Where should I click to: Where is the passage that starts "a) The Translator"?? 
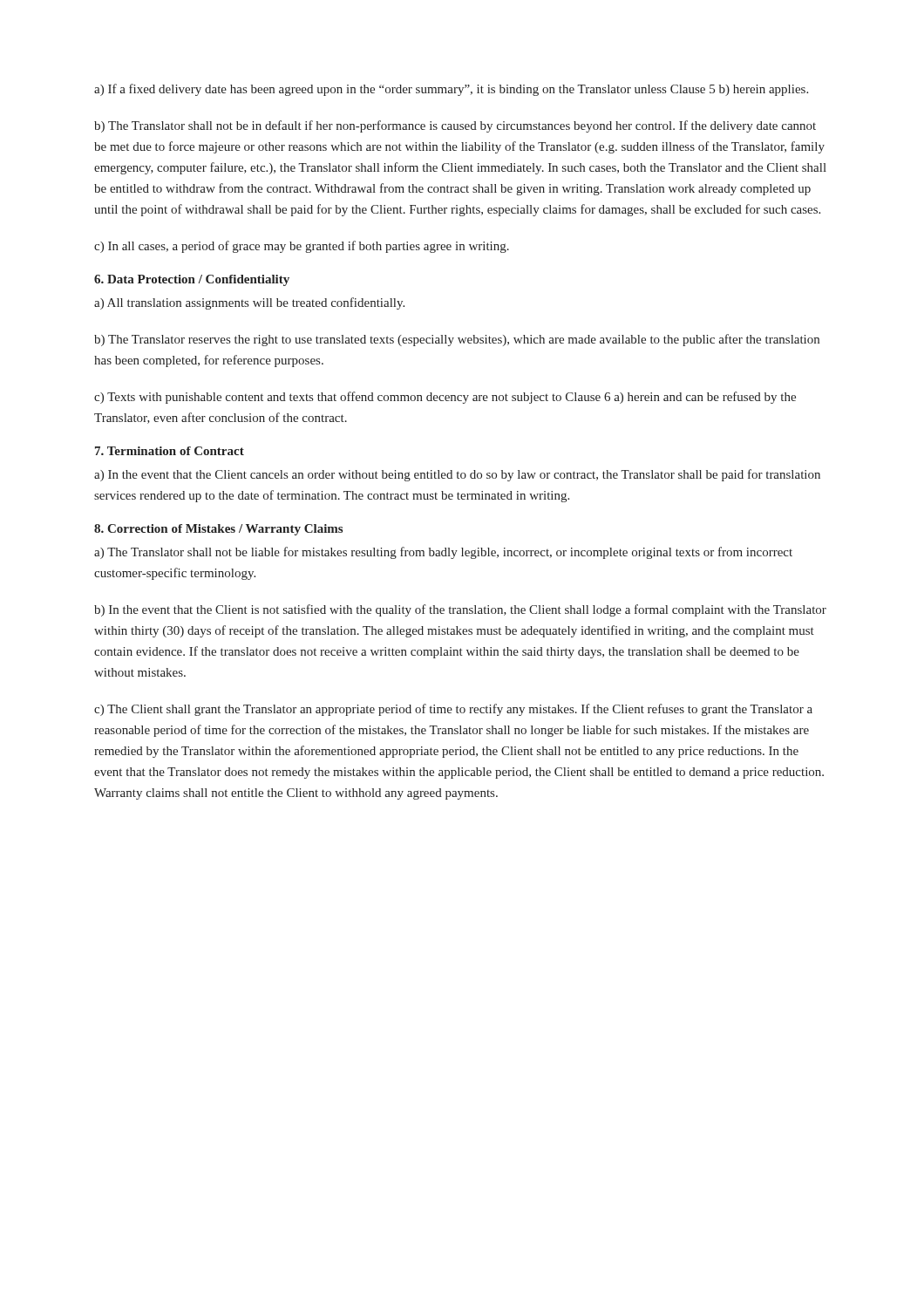pos(443,562)
